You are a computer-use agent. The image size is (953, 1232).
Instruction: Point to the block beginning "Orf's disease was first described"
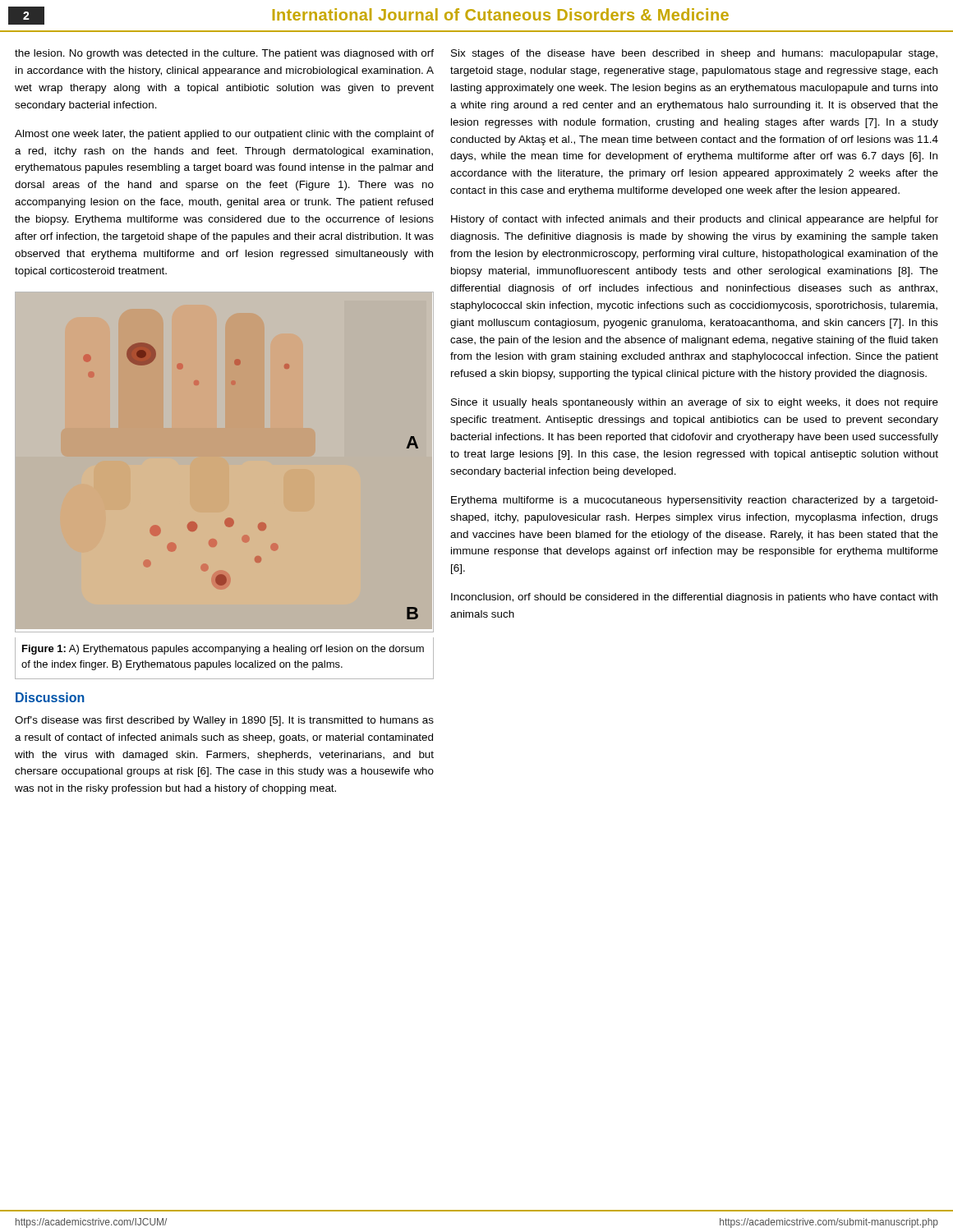coord(224,754)
